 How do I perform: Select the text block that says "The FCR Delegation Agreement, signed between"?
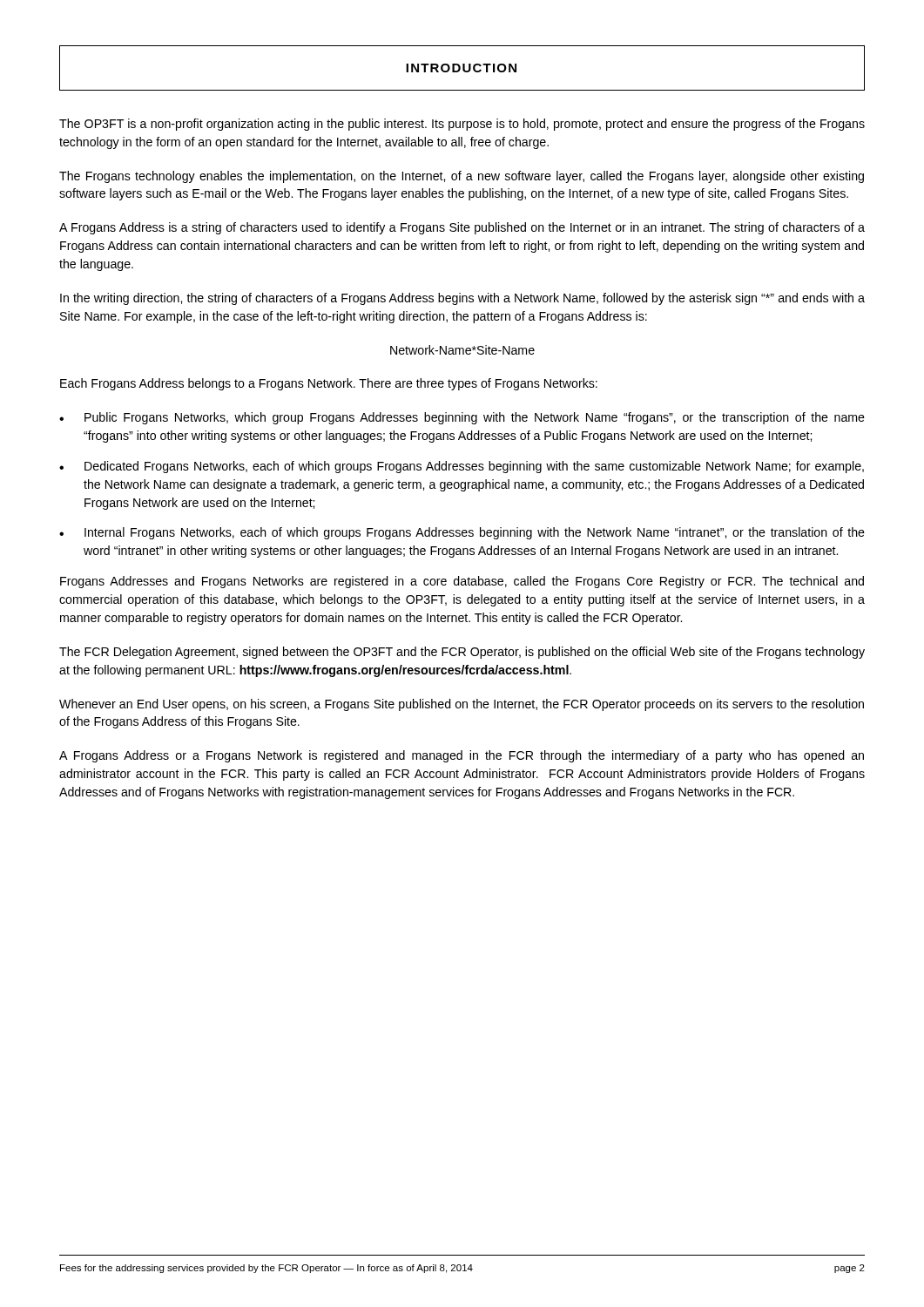click(462, 661)
